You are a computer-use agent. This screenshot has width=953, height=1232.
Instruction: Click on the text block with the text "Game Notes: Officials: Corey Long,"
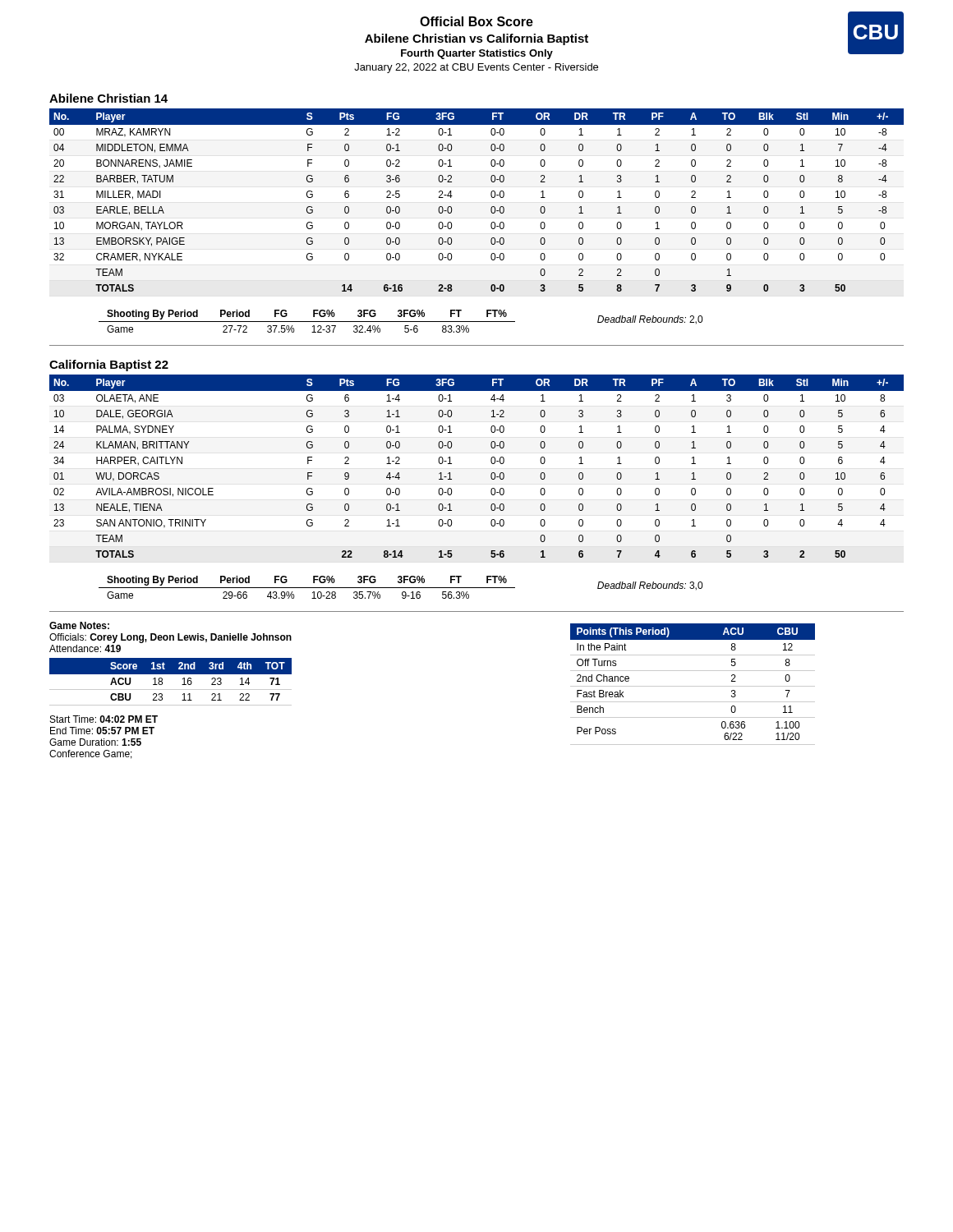[171, 637]
